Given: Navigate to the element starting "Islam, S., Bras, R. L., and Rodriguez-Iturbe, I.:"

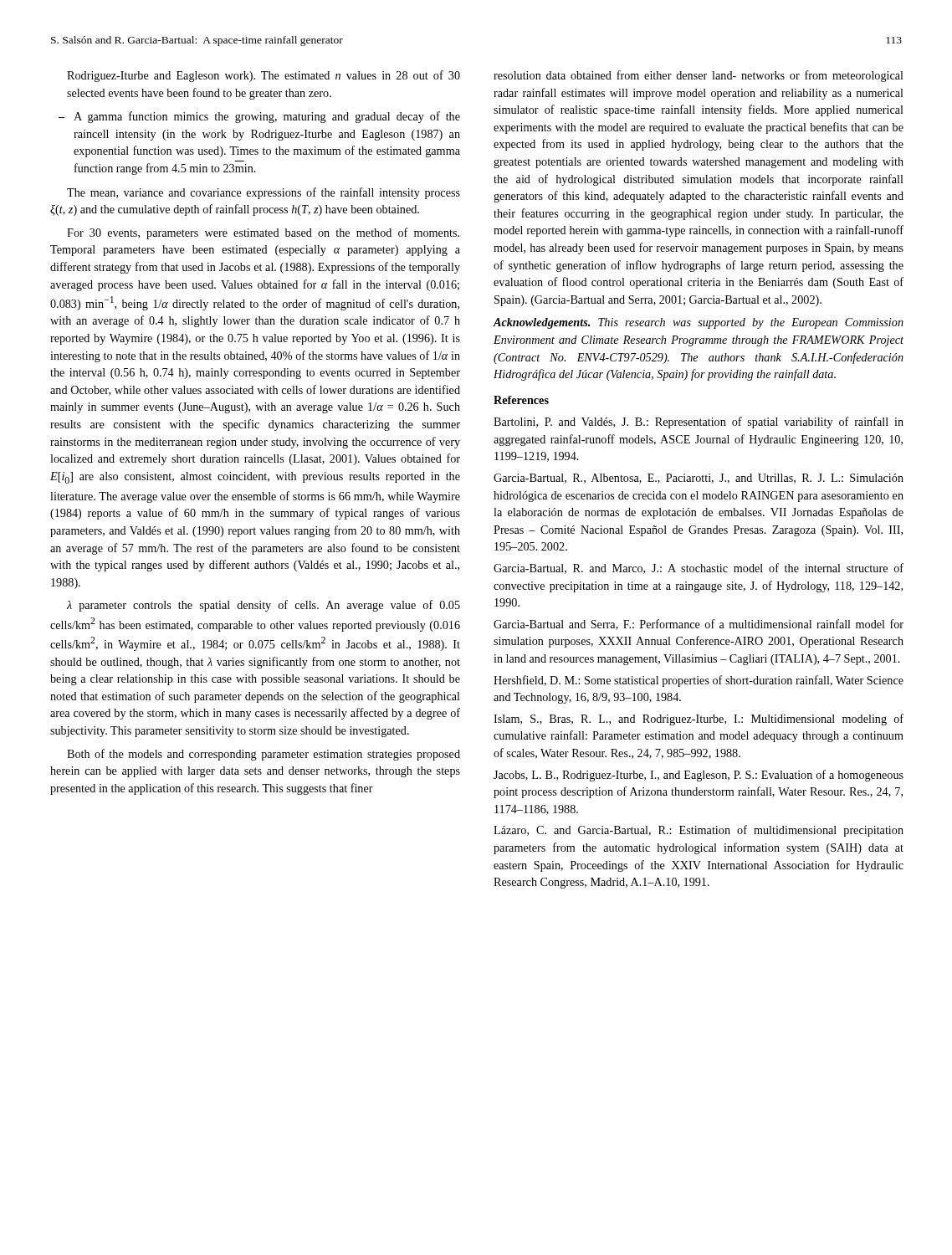Looking at the screenshot, I should [699, 736].
